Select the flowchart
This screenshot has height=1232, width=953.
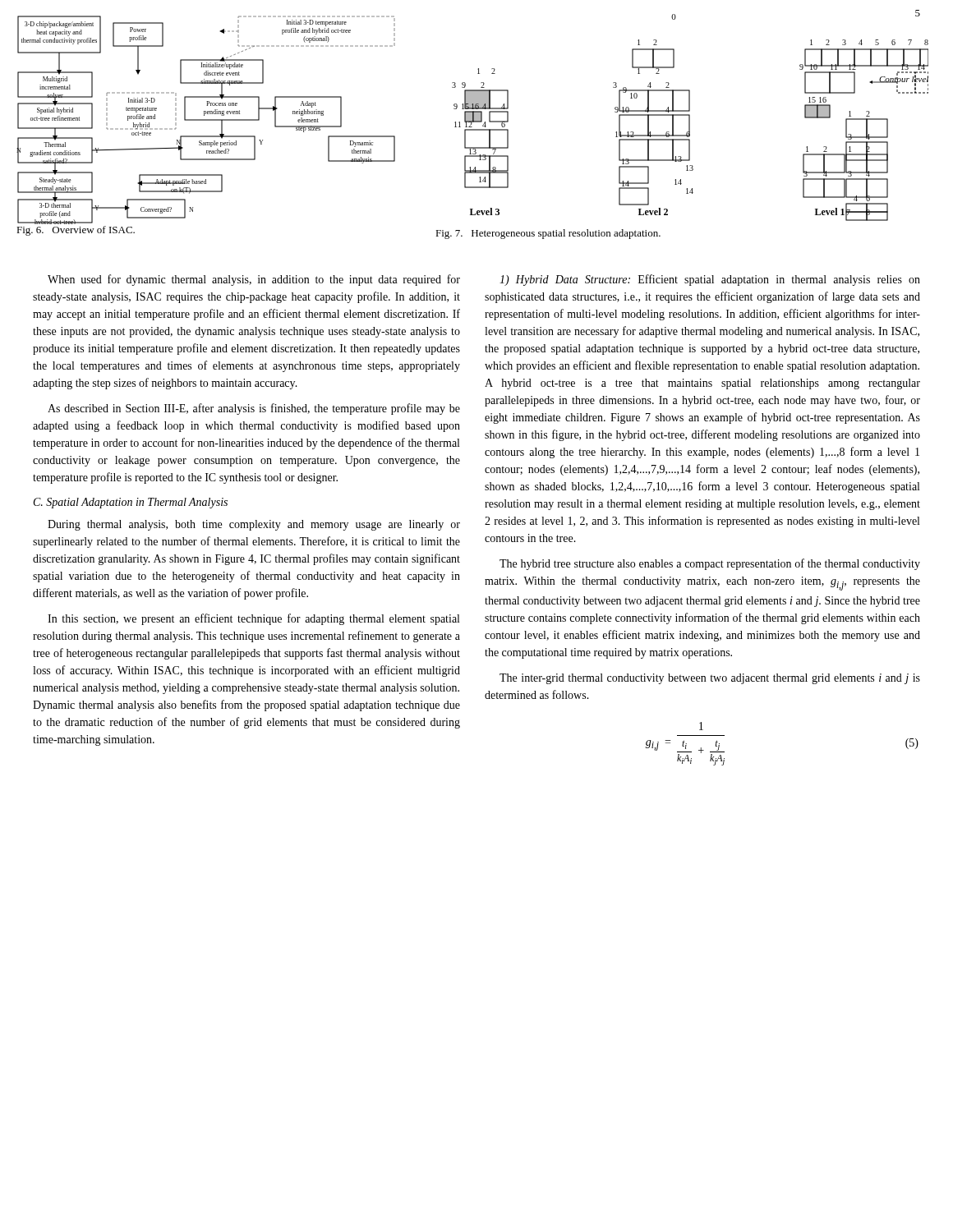[x=214, y=120]
